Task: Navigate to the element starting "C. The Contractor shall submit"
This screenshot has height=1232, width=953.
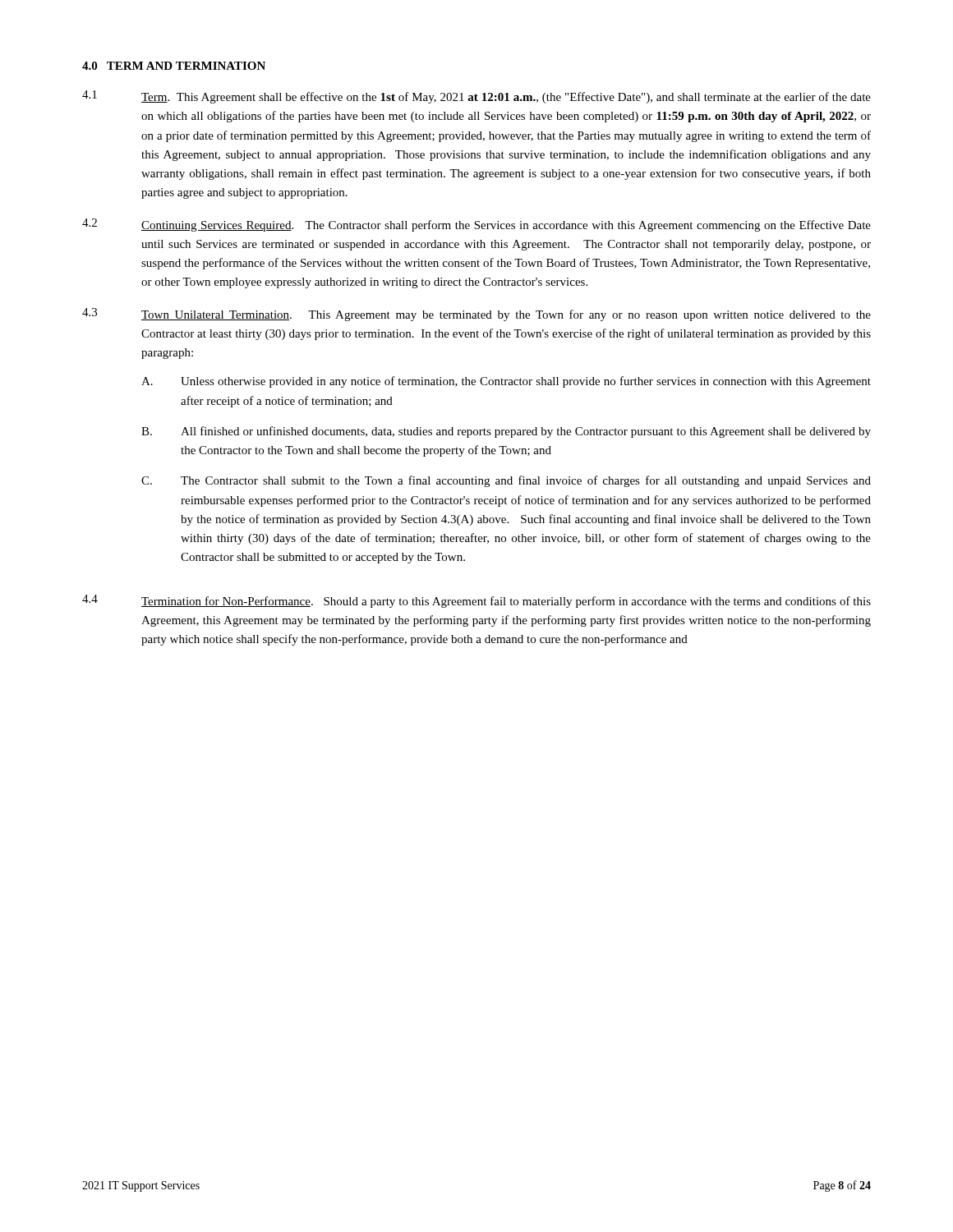Action: pyautogui.click(x=506, y=519)
